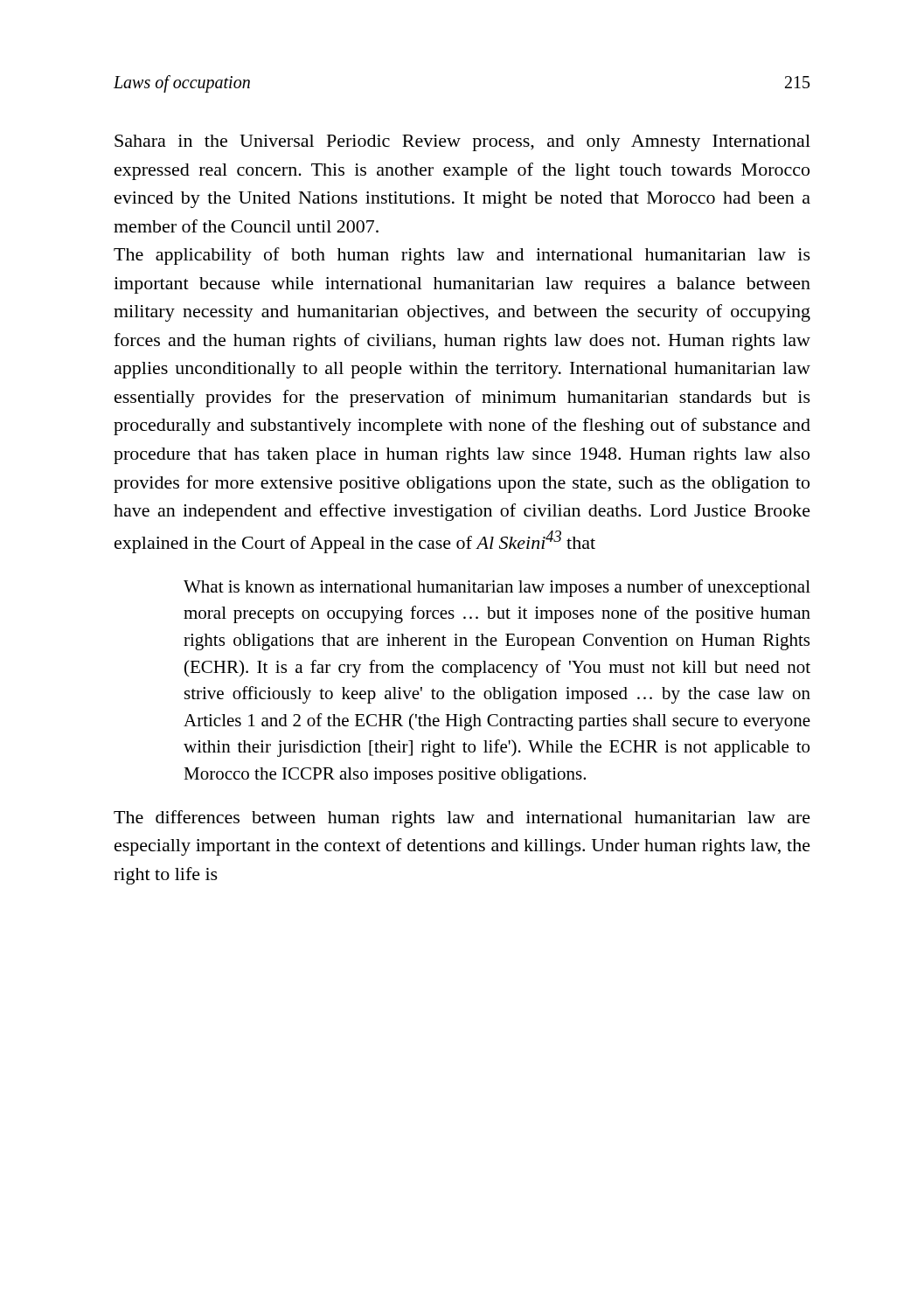Locate the region starting "What is known as international"
Screen dimensions: 1311x924
[497, 680]
